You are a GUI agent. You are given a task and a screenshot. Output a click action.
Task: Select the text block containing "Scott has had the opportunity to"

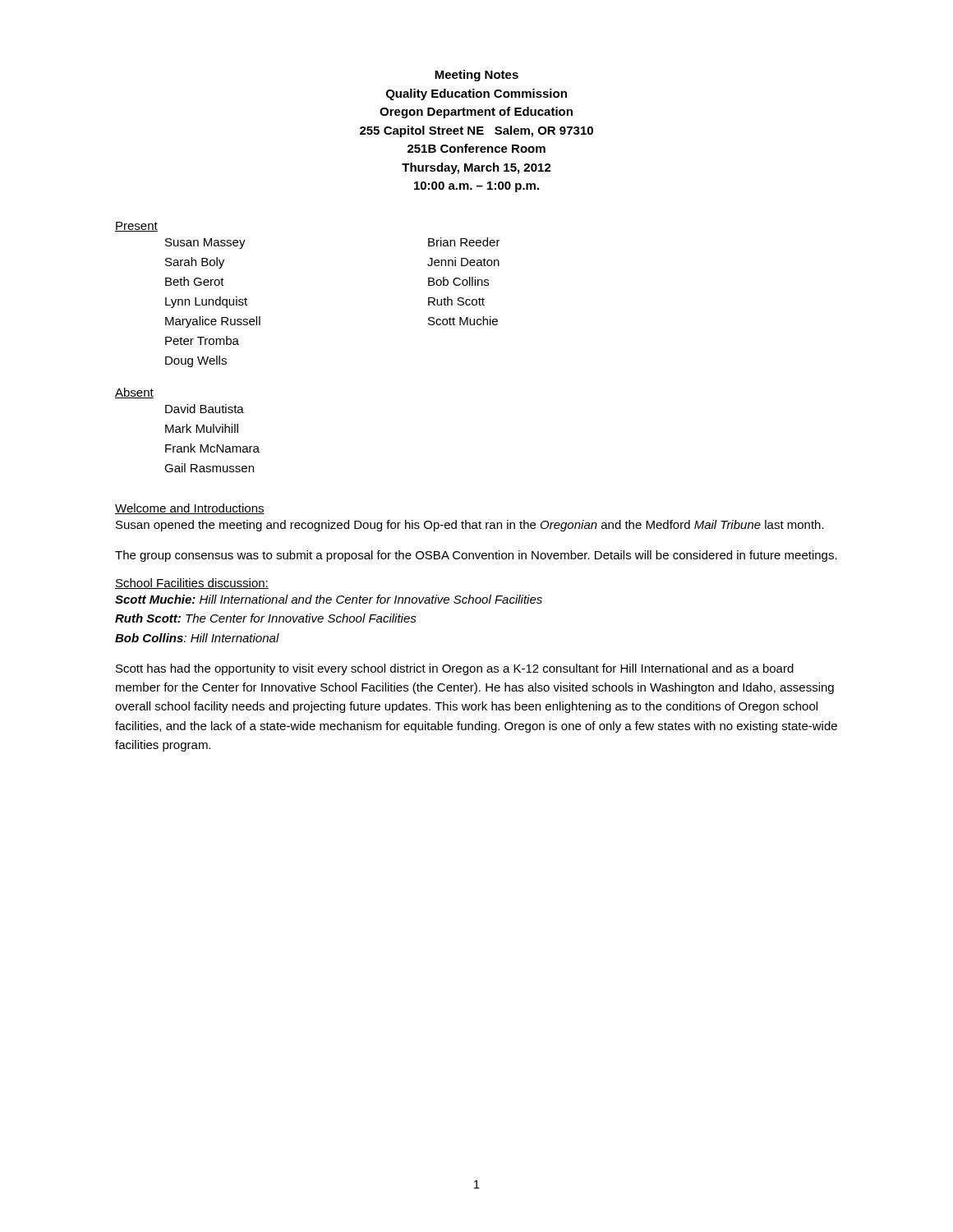(x=476, y=706)
